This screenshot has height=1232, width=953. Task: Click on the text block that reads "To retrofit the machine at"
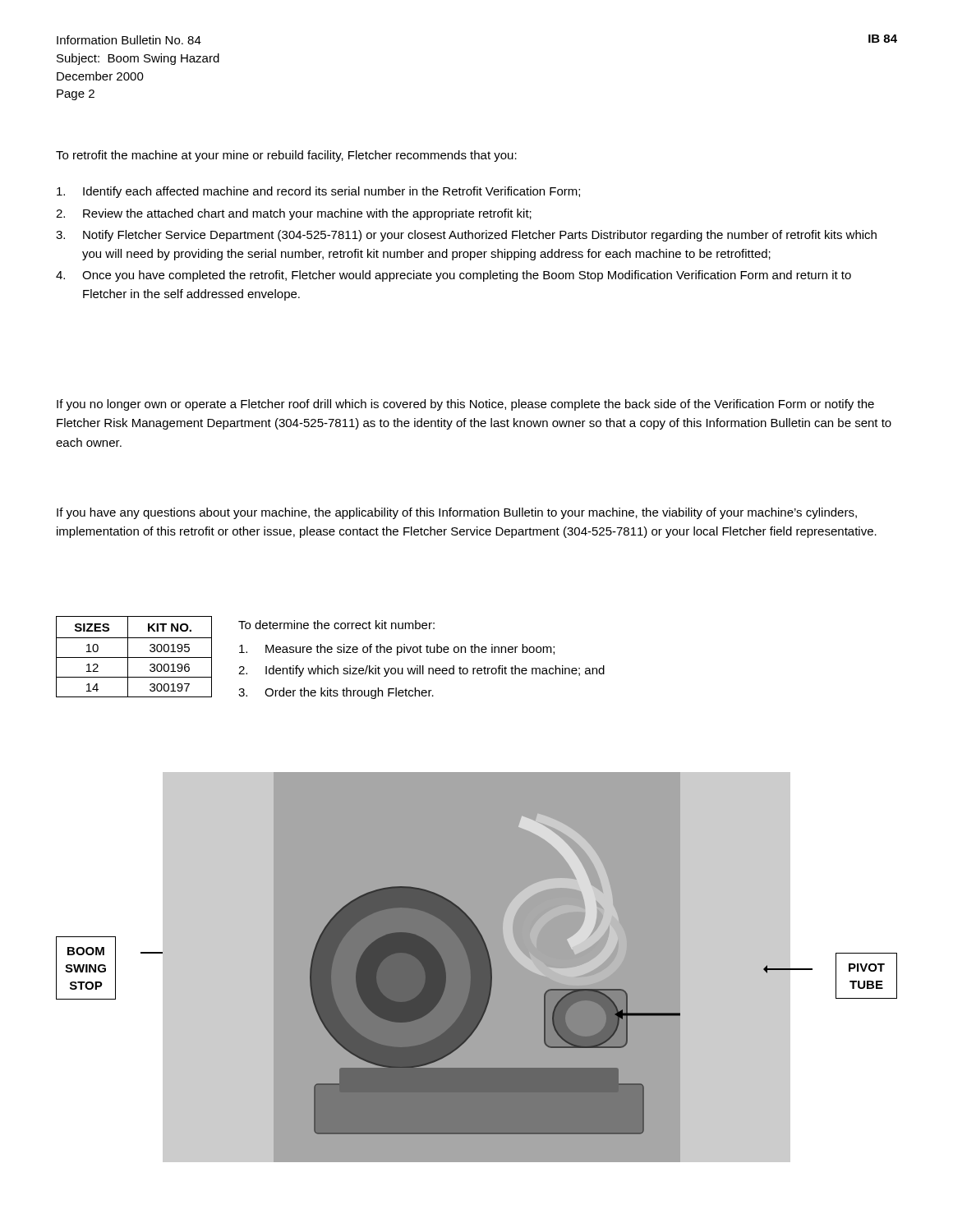287,155
